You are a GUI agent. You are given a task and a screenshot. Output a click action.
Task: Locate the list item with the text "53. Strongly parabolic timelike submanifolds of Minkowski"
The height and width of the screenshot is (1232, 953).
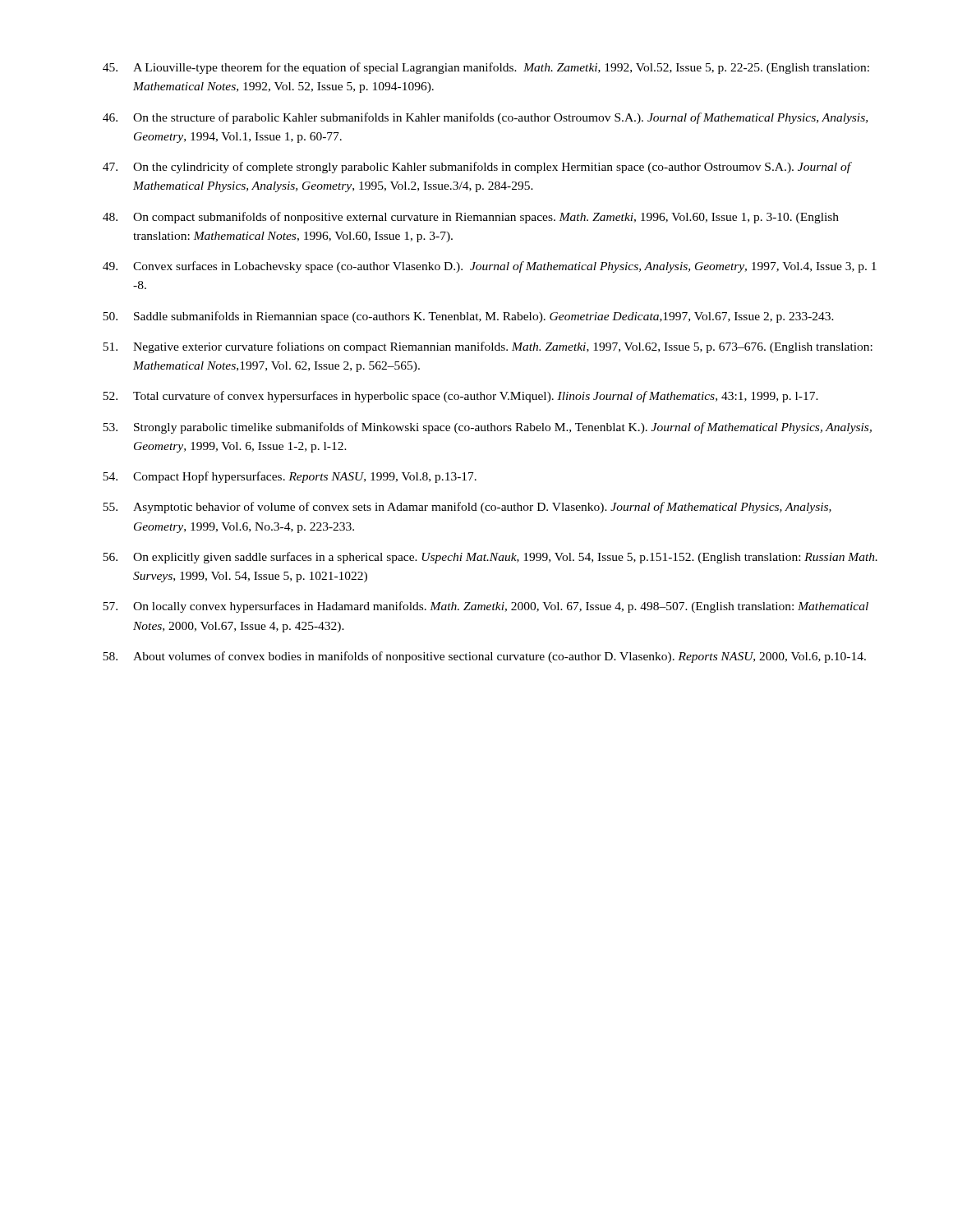(x=476, y=436)
